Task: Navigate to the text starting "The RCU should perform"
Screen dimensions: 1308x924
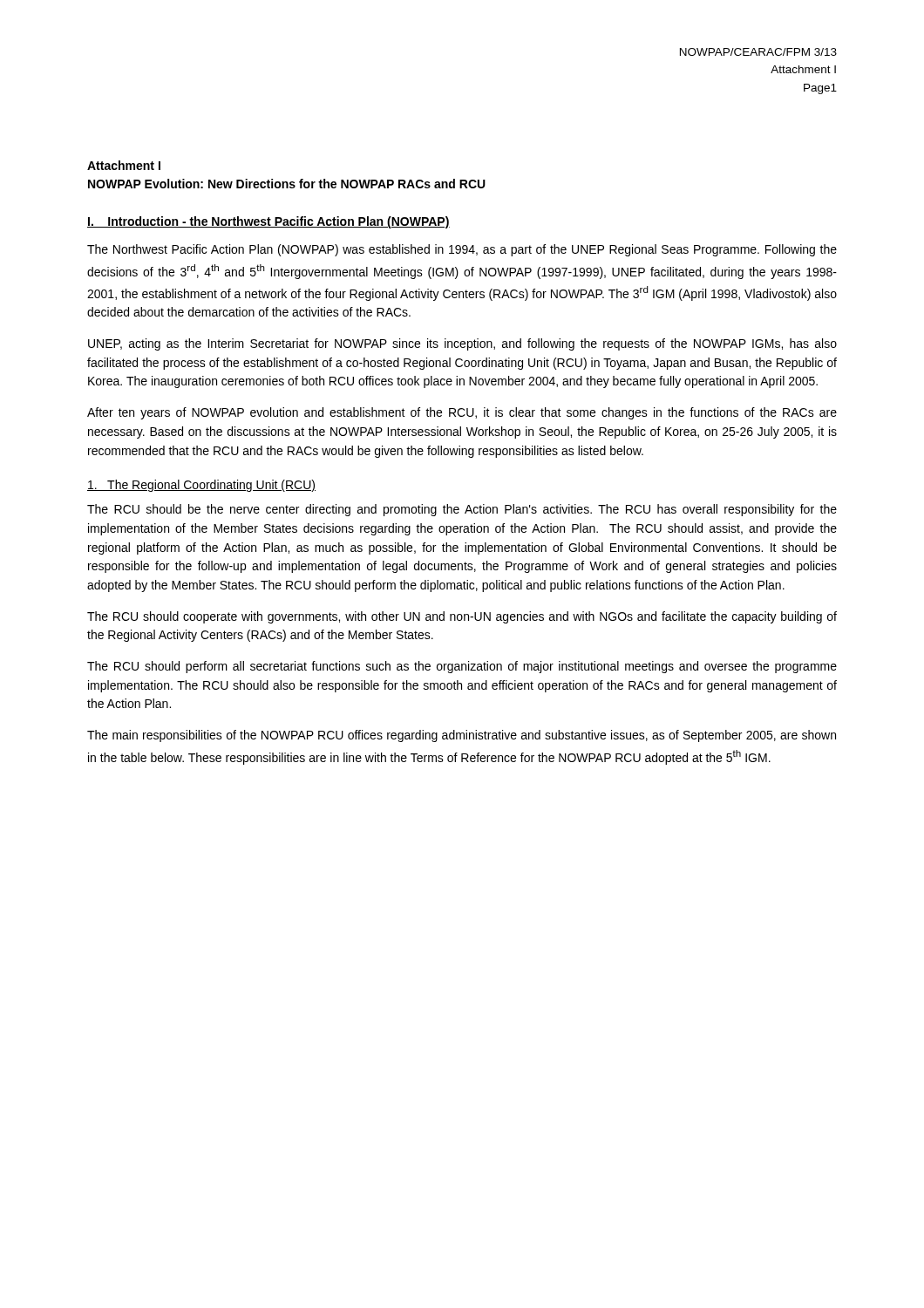Action: tap(462, 685)
